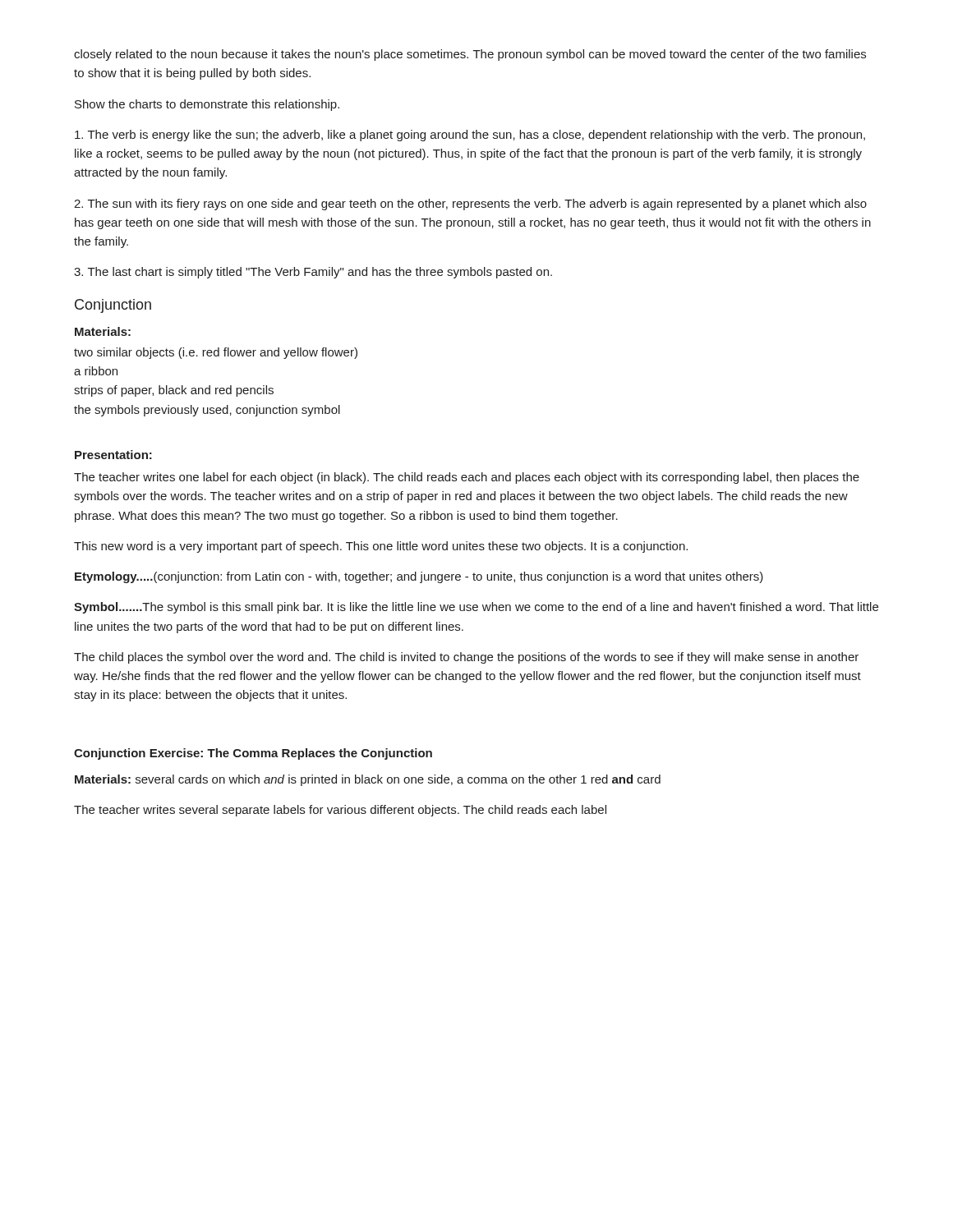Find the text block with the text "Show the charts to demonstrate this"
953x1232 pixels.
pos(207,103)
